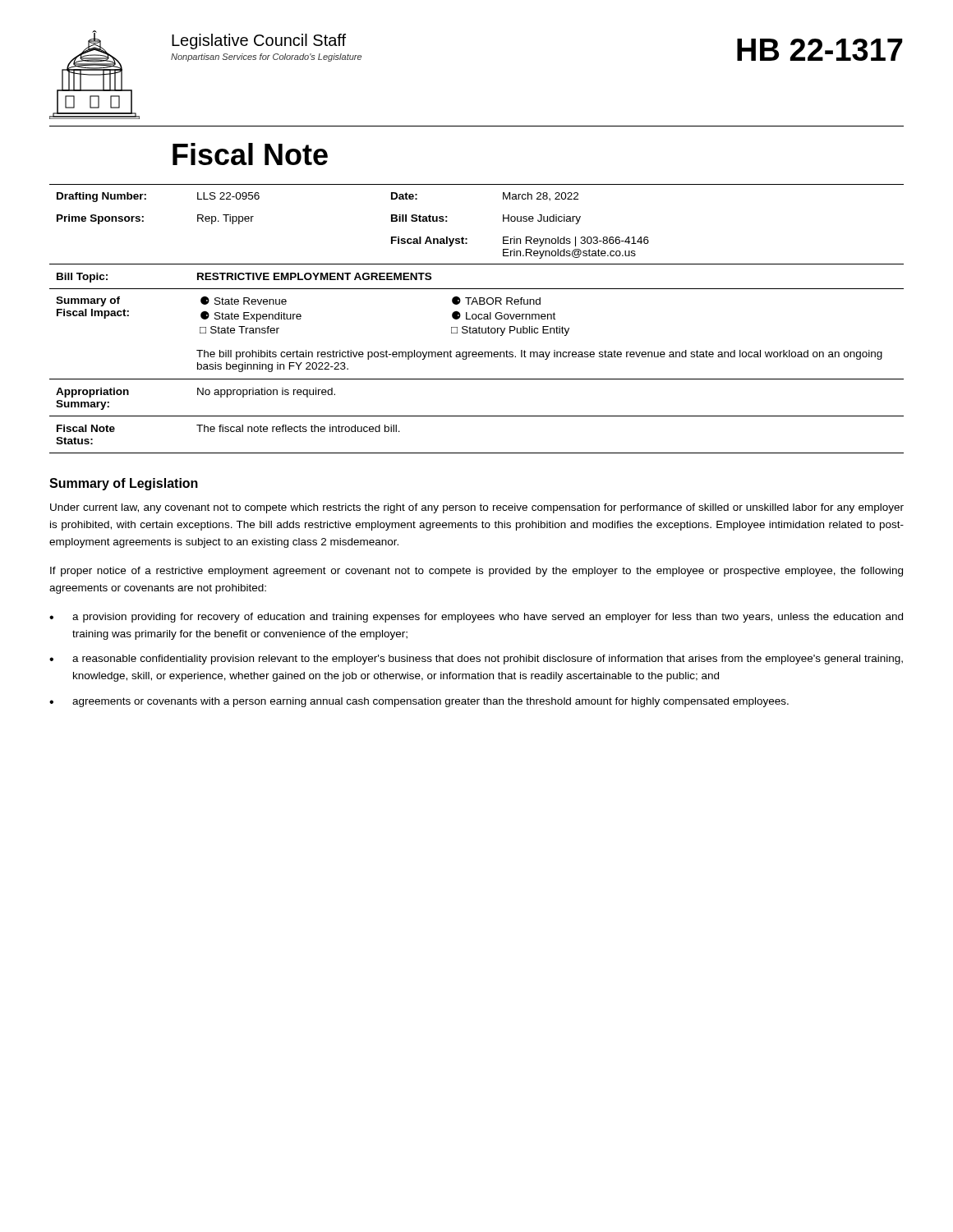
Task: Select the section header that says "Summary of Legislation"
Action: [124, 483]
